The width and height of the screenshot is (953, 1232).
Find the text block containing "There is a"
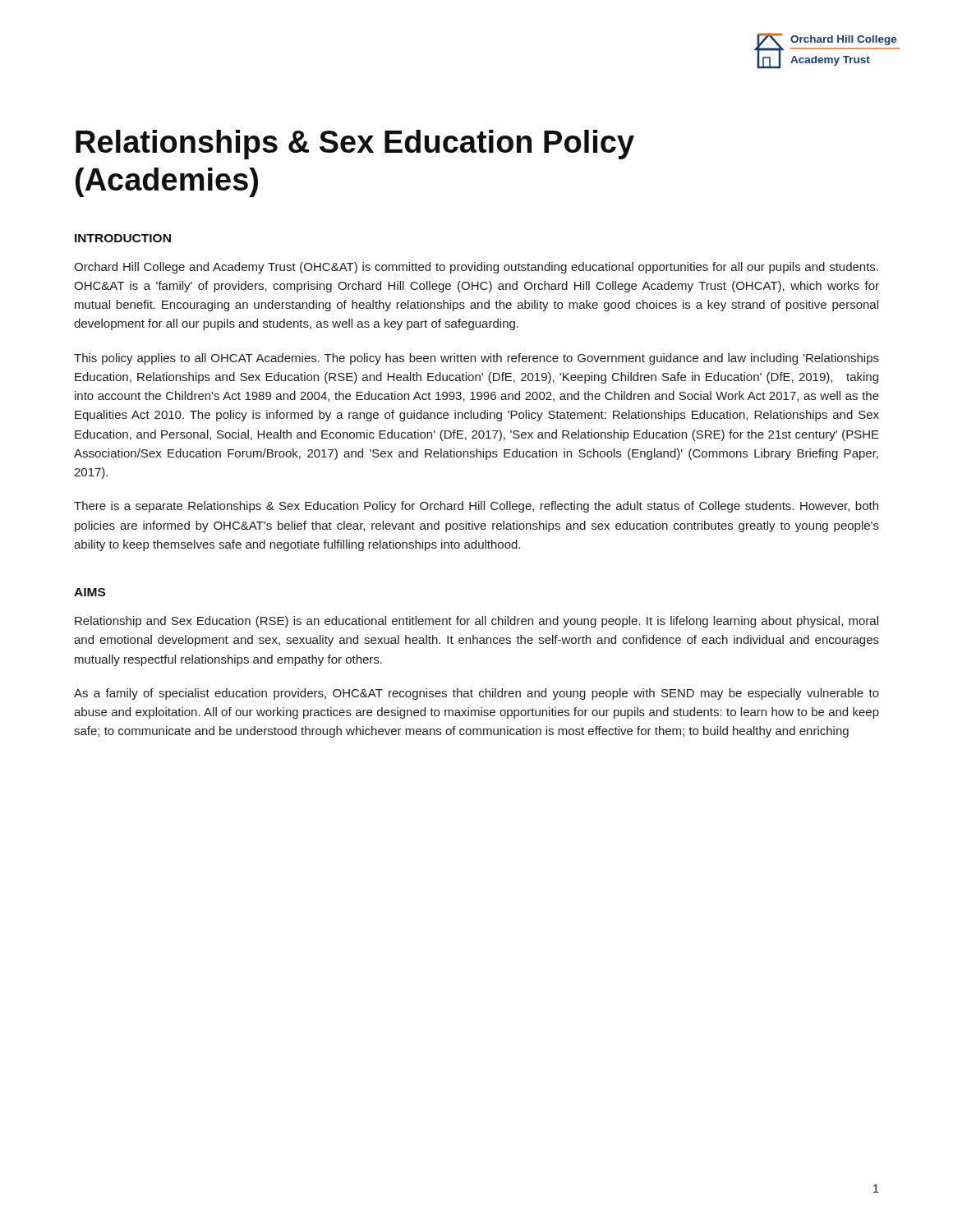pos(476,525)
